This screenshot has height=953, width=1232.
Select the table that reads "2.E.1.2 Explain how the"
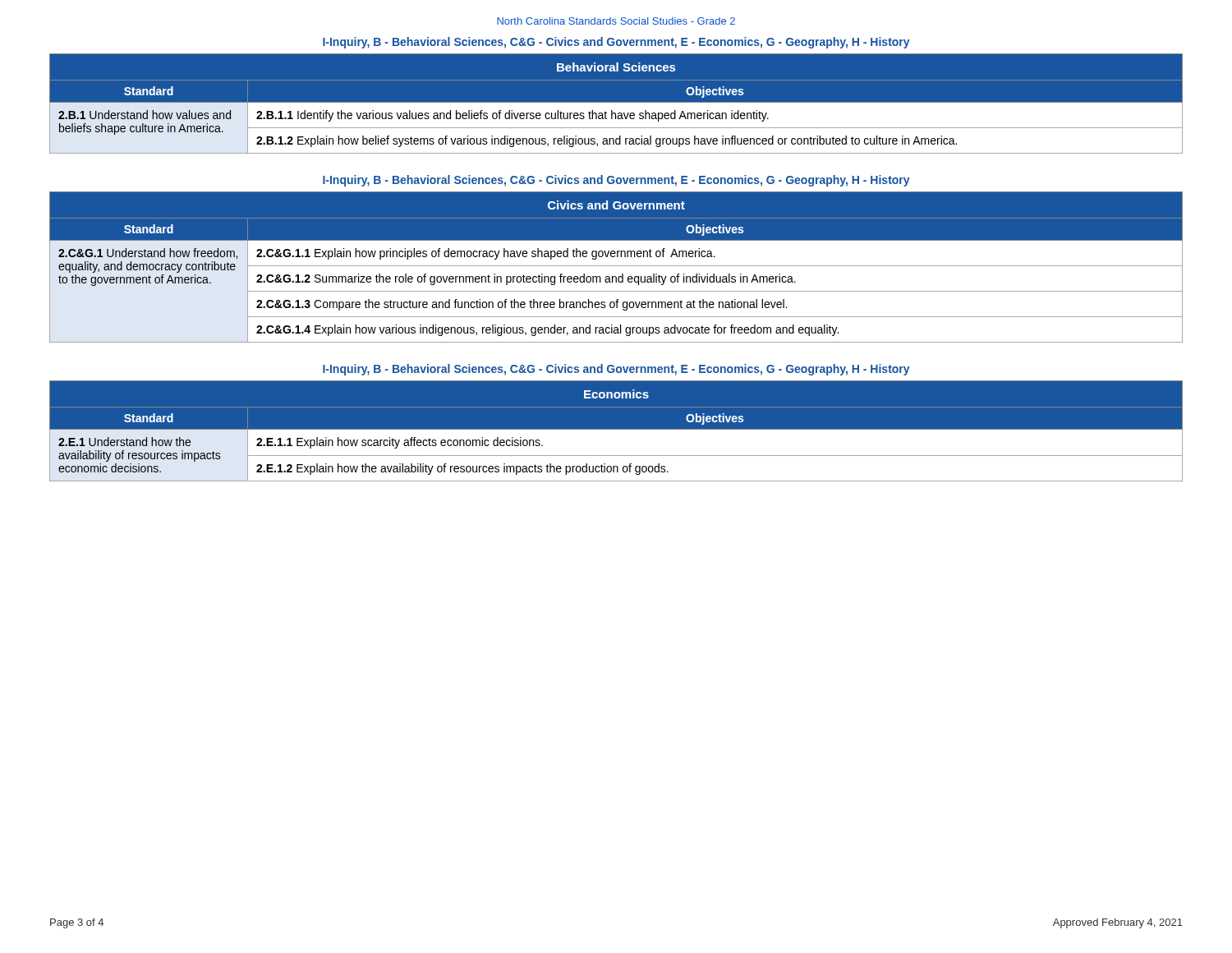tap(616, 431)
